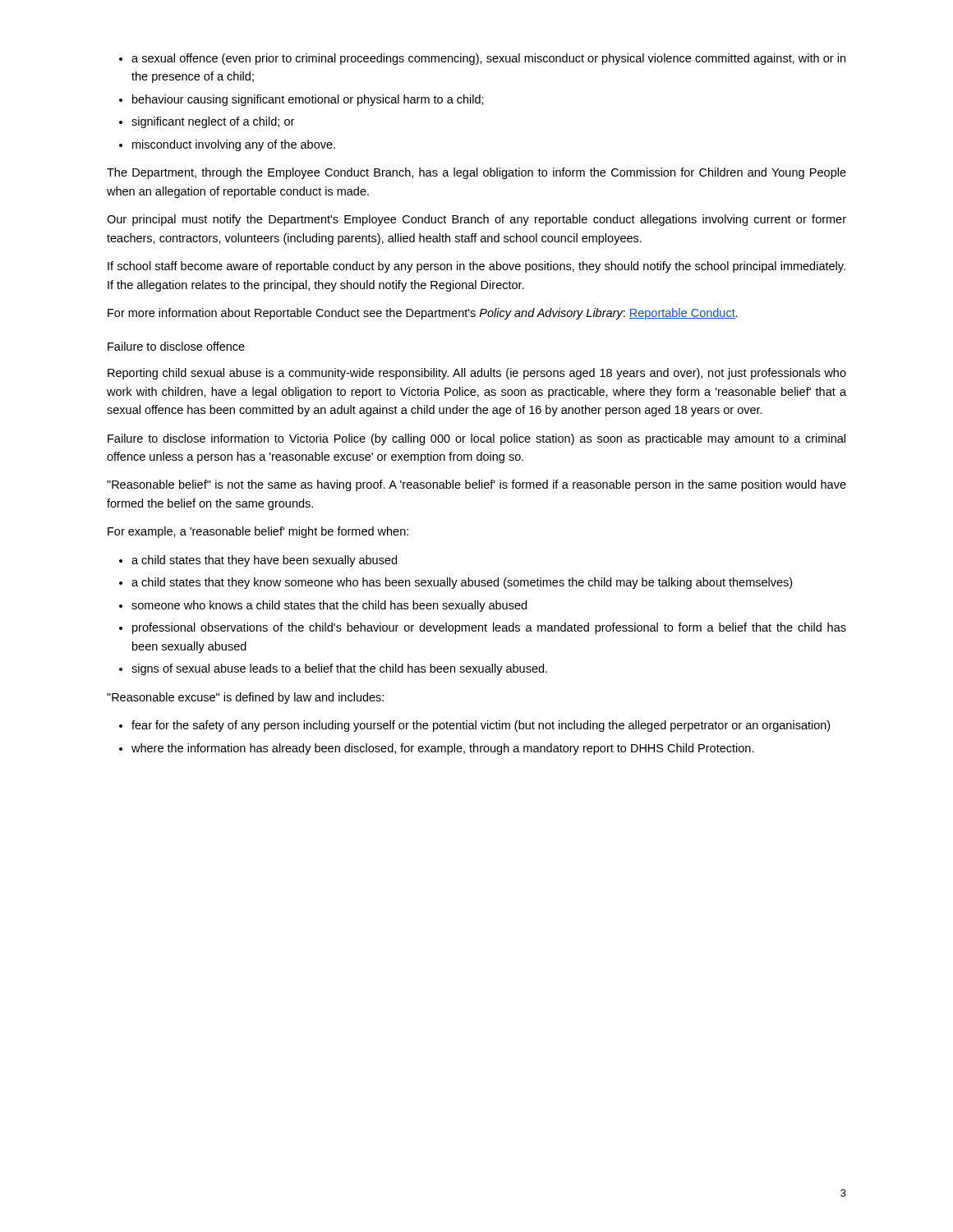The image size is (953, 1232).
Task: Find the element starting ""Reasonable excuse" is defined"
Action: tap(245, 698)
